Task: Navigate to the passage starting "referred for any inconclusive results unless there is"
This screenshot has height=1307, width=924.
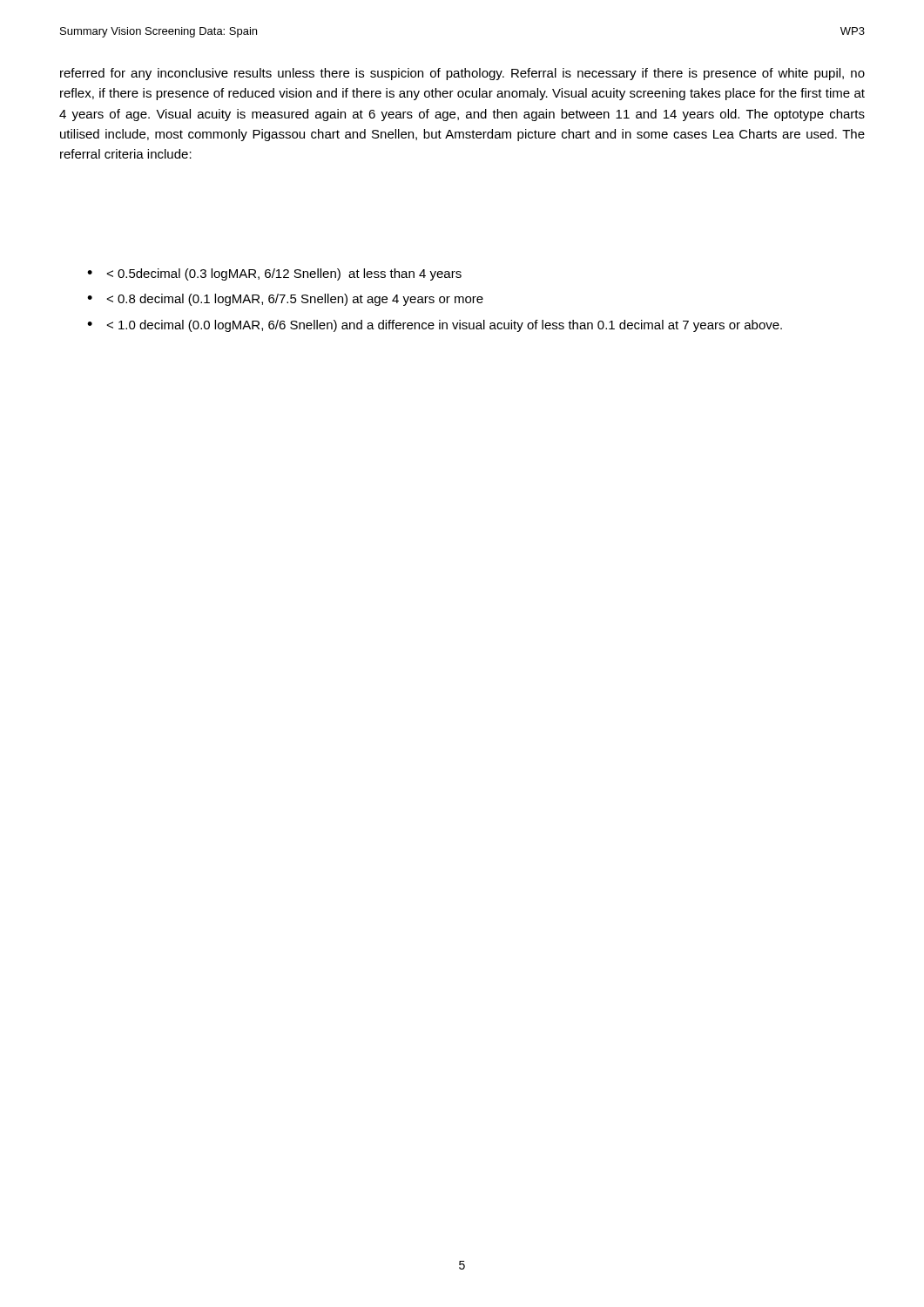Action: (x=462, y=113)
